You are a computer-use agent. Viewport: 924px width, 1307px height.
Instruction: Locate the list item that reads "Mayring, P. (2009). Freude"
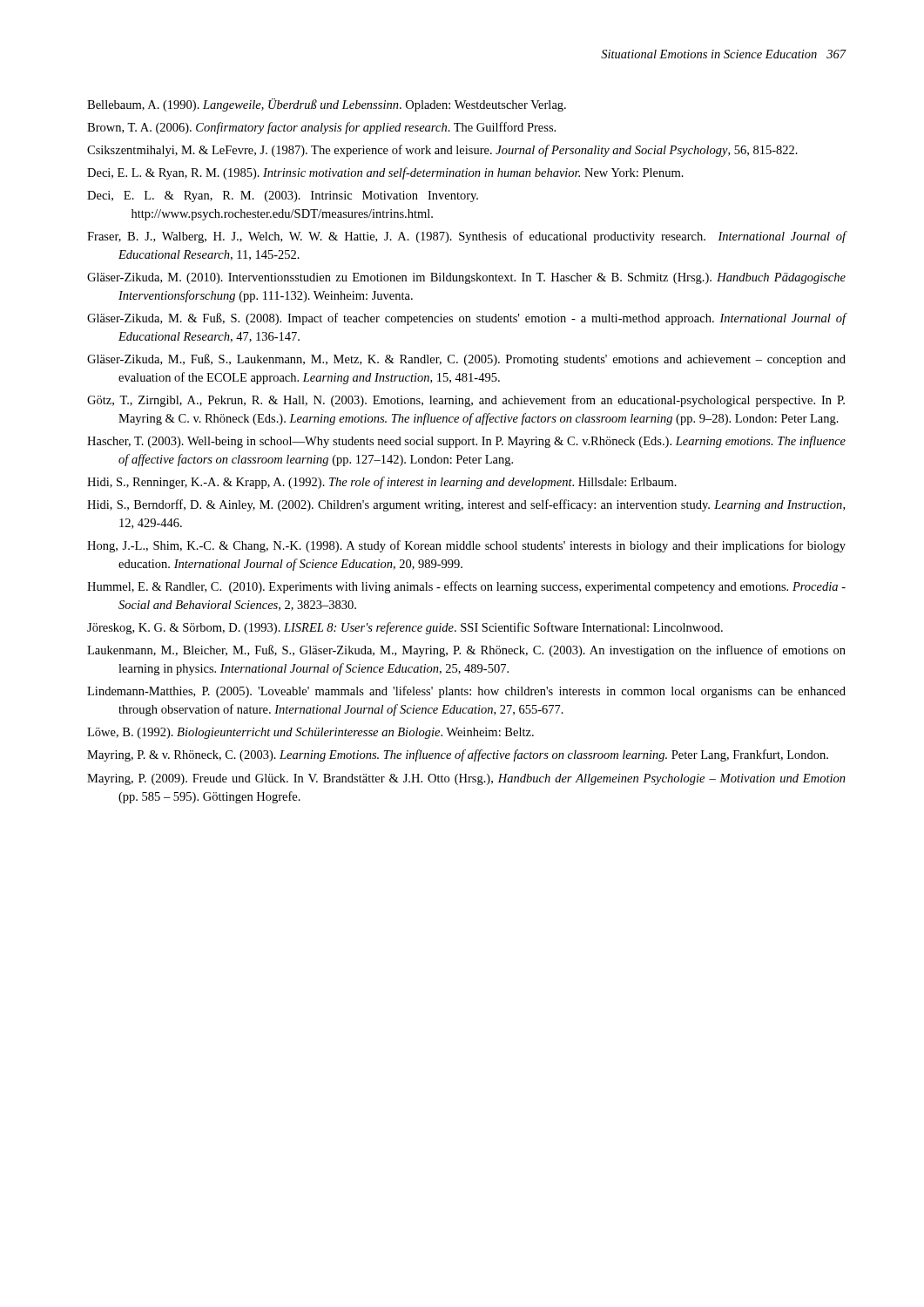[x=466, y=787]
